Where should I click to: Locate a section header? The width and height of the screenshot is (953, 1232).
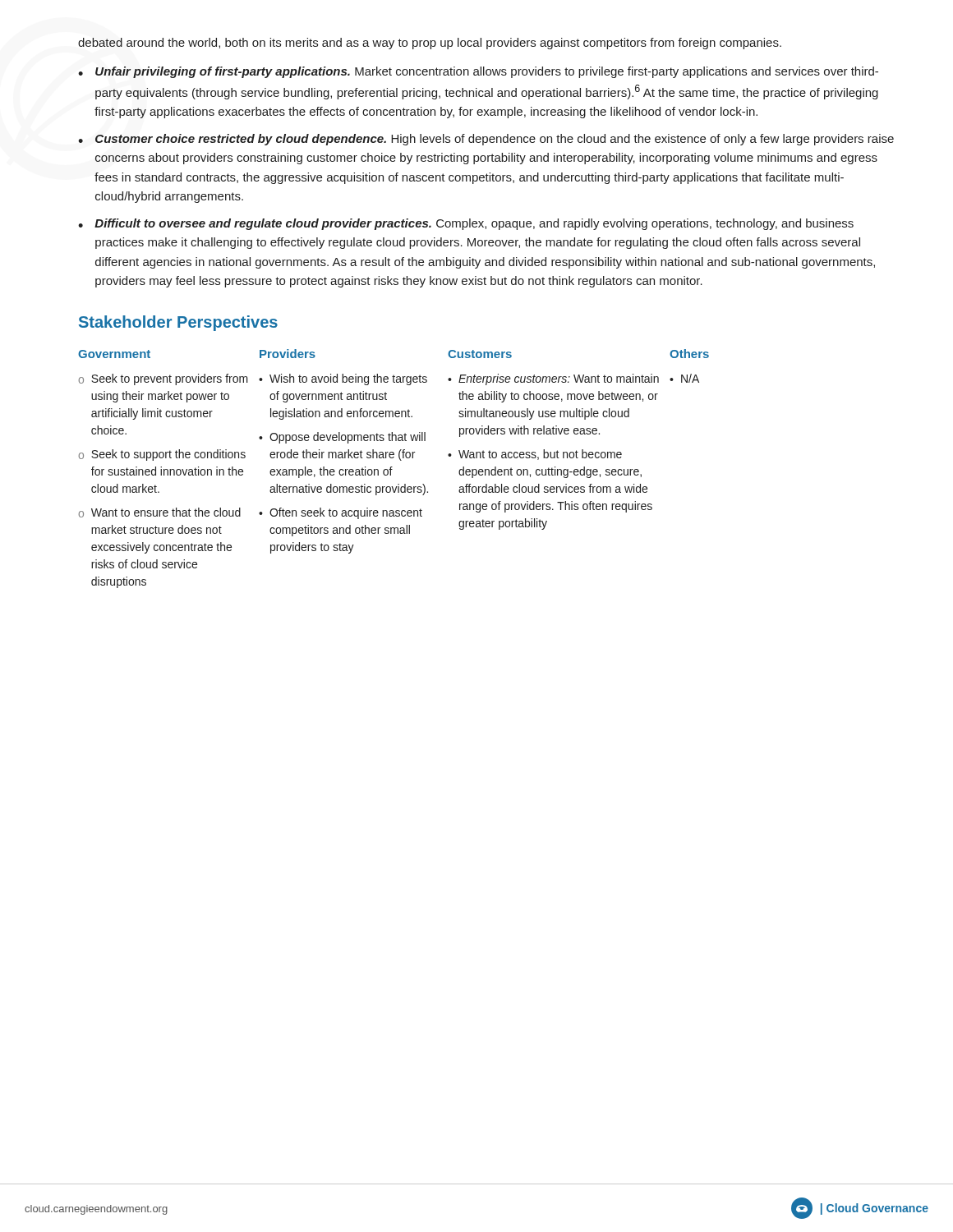(178, 322)
